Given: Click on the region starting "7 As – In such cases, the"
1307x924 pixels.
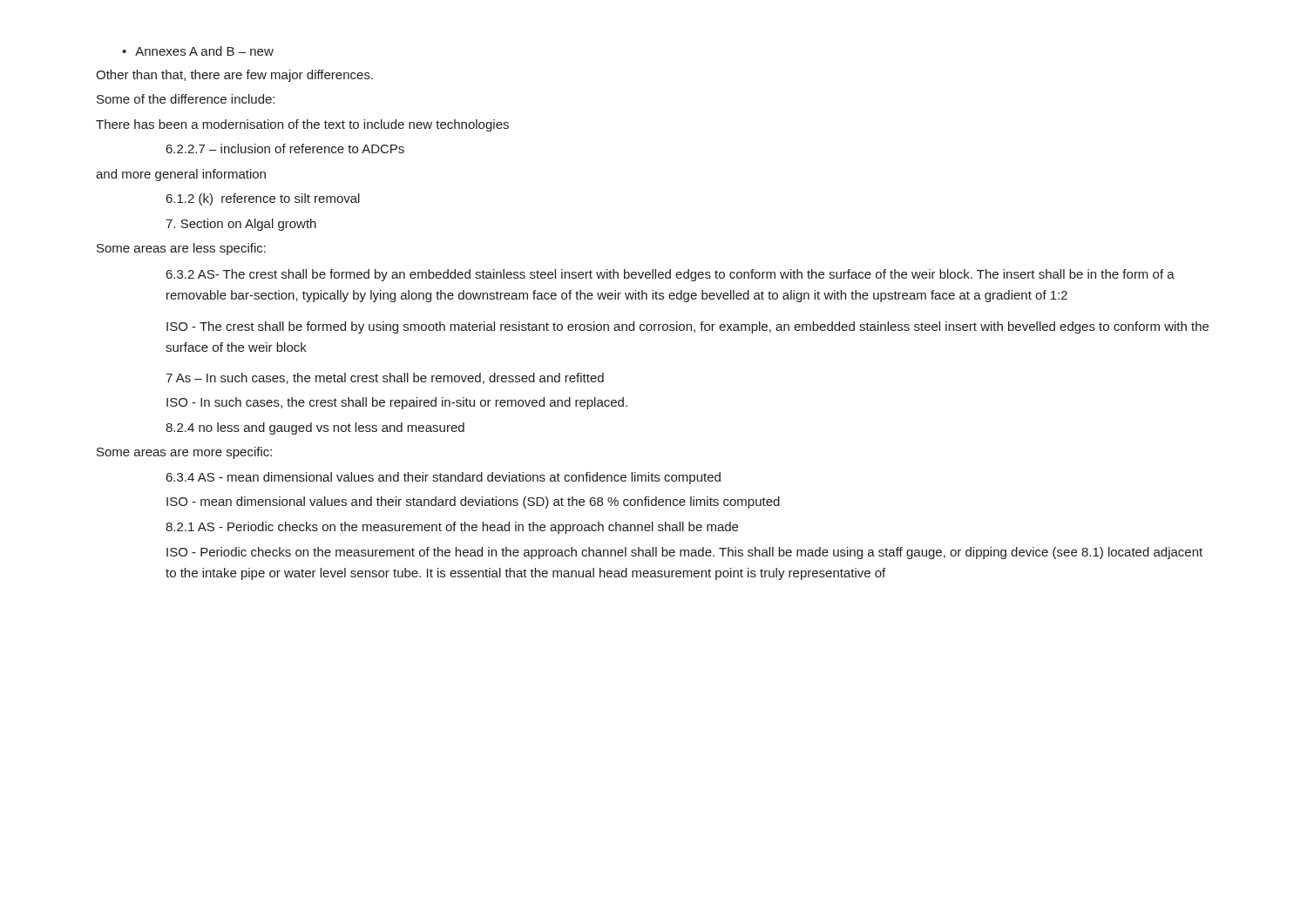Looking at the screenshot, I should tap(385, 377).
